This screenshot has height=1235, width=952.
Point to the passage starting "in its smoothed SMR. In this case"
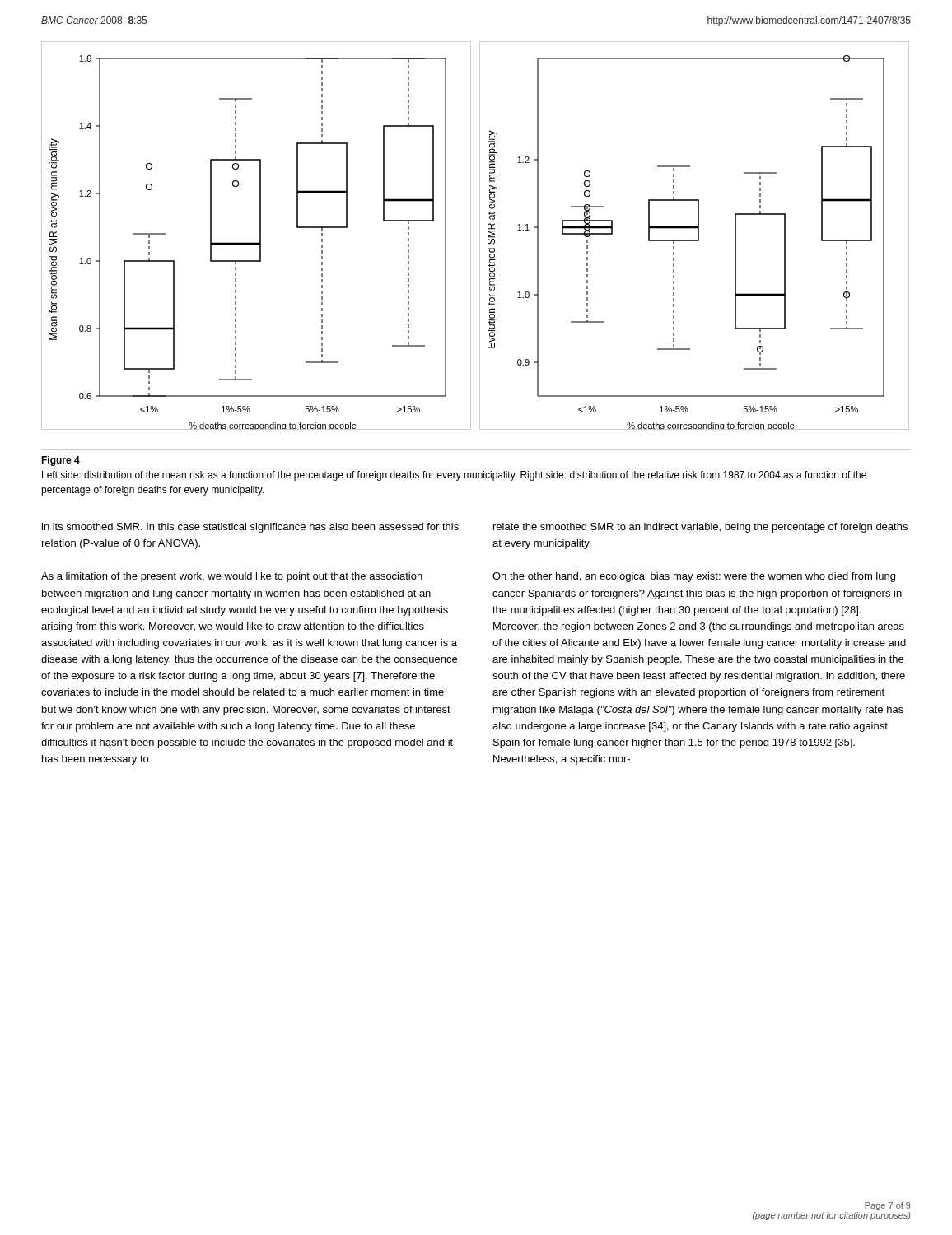pos(250,535)
